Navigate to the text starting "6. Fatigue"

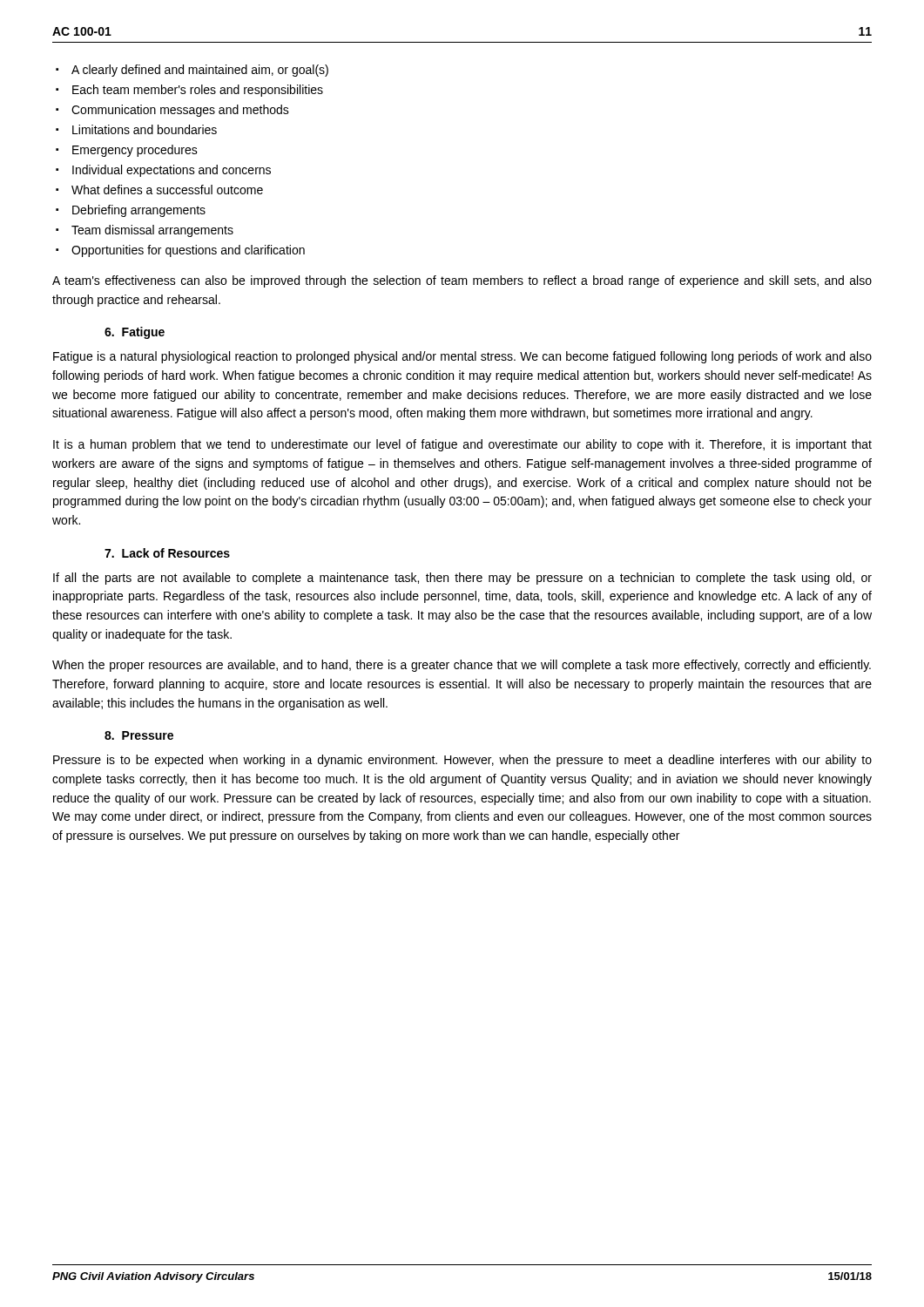click(x=135, y=332)
